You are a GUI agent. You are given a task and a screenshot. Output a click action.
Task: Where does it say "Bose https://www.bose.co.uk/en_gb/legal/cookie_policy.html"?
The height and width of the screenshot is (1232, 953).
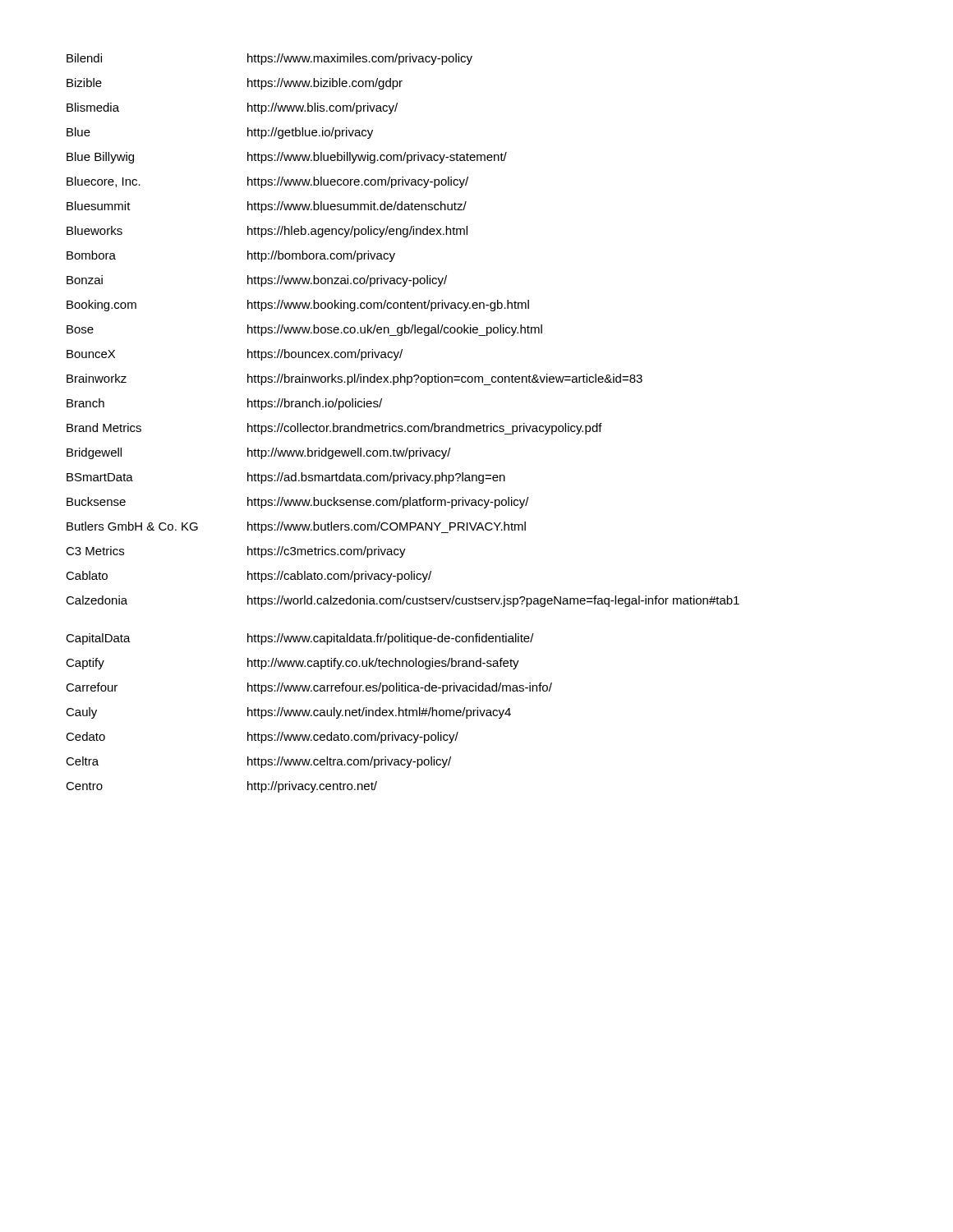476,328
